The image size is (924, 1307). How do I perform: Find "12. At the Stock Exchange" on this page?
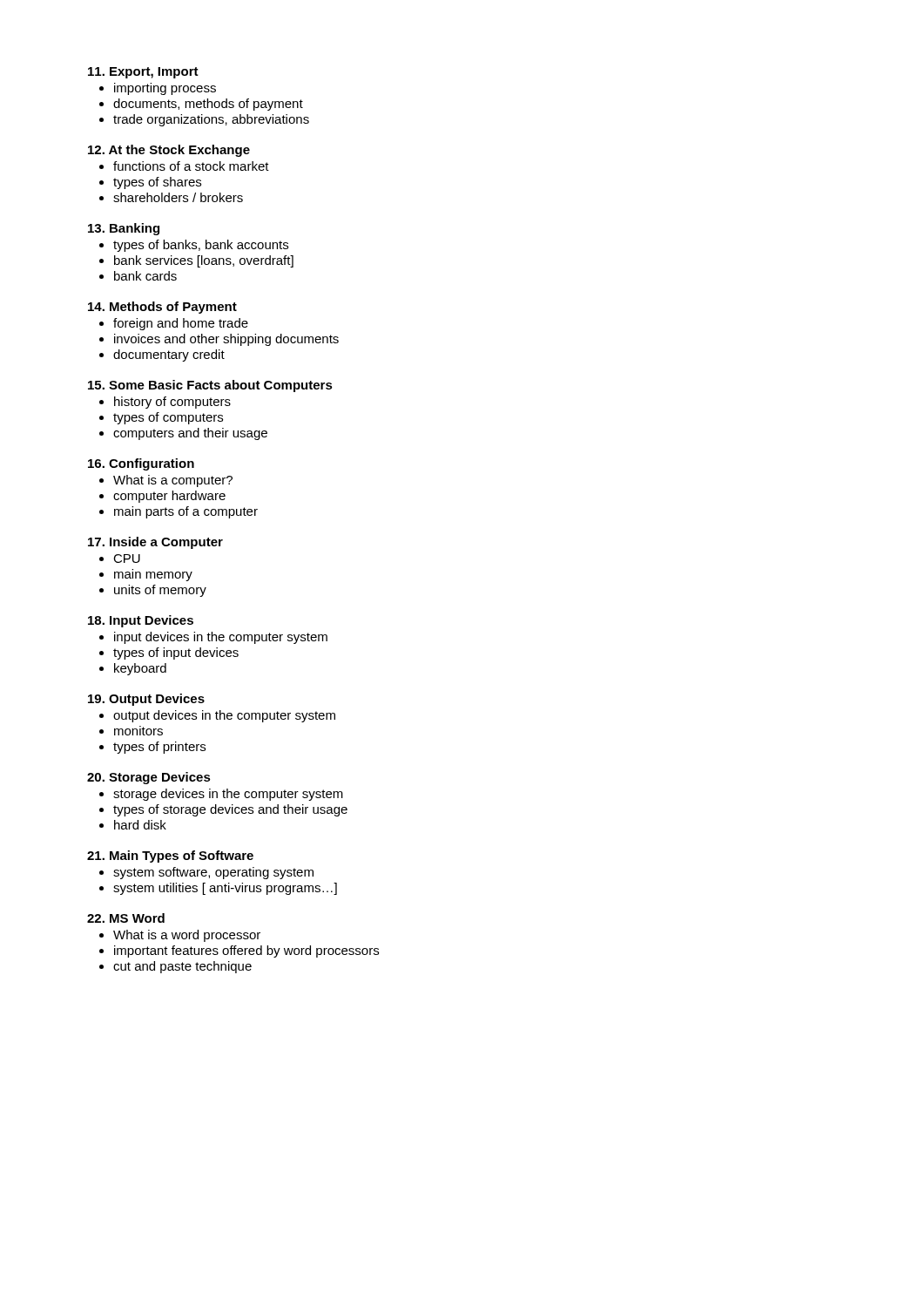[169, 149]
